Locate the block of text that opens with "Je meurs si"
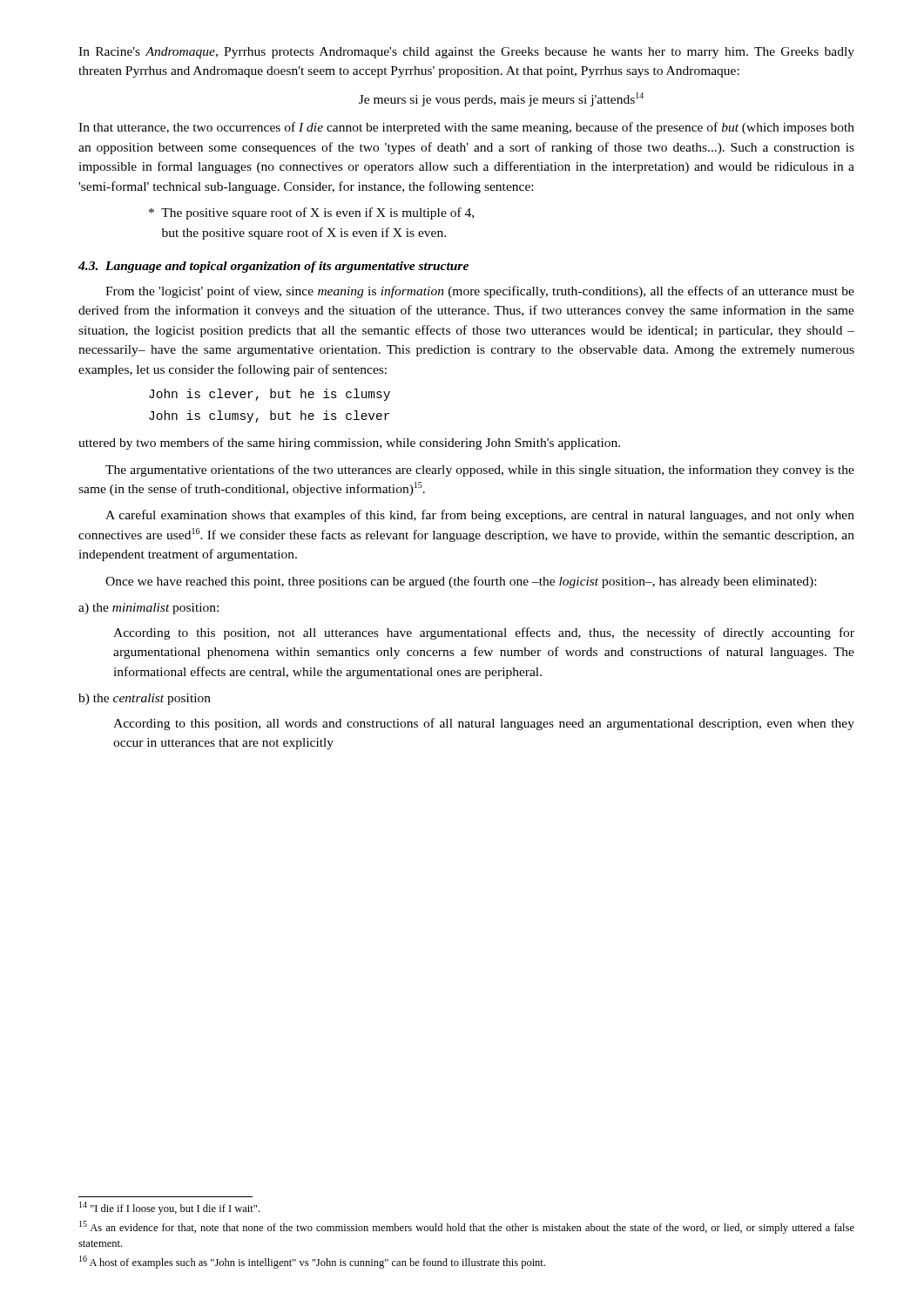924x1307 pixels. pyautogui.click(x=501, y=98)
